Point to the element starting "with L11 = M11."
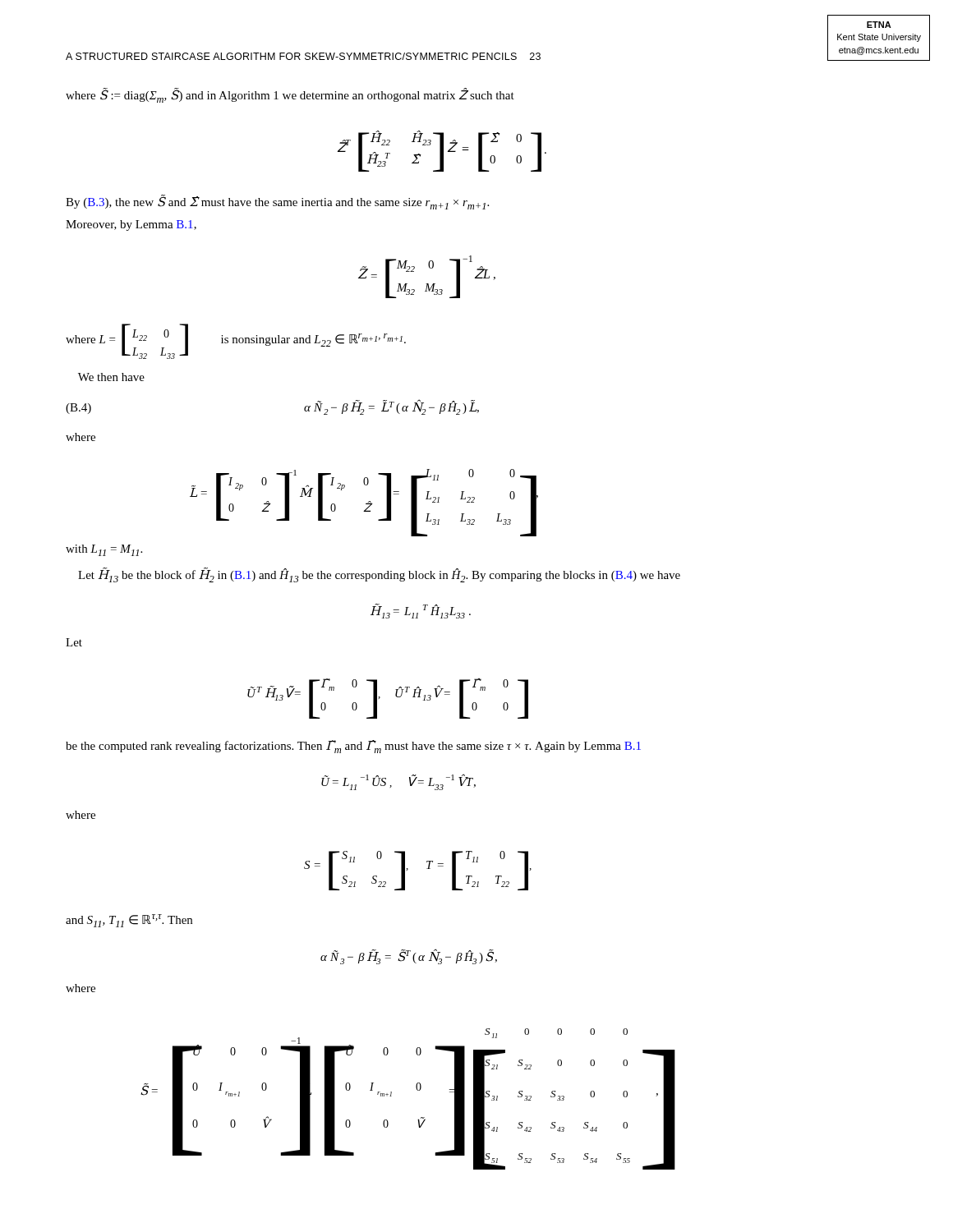Viewport: 953px width, 1232px height. click(x=104, y=550)
